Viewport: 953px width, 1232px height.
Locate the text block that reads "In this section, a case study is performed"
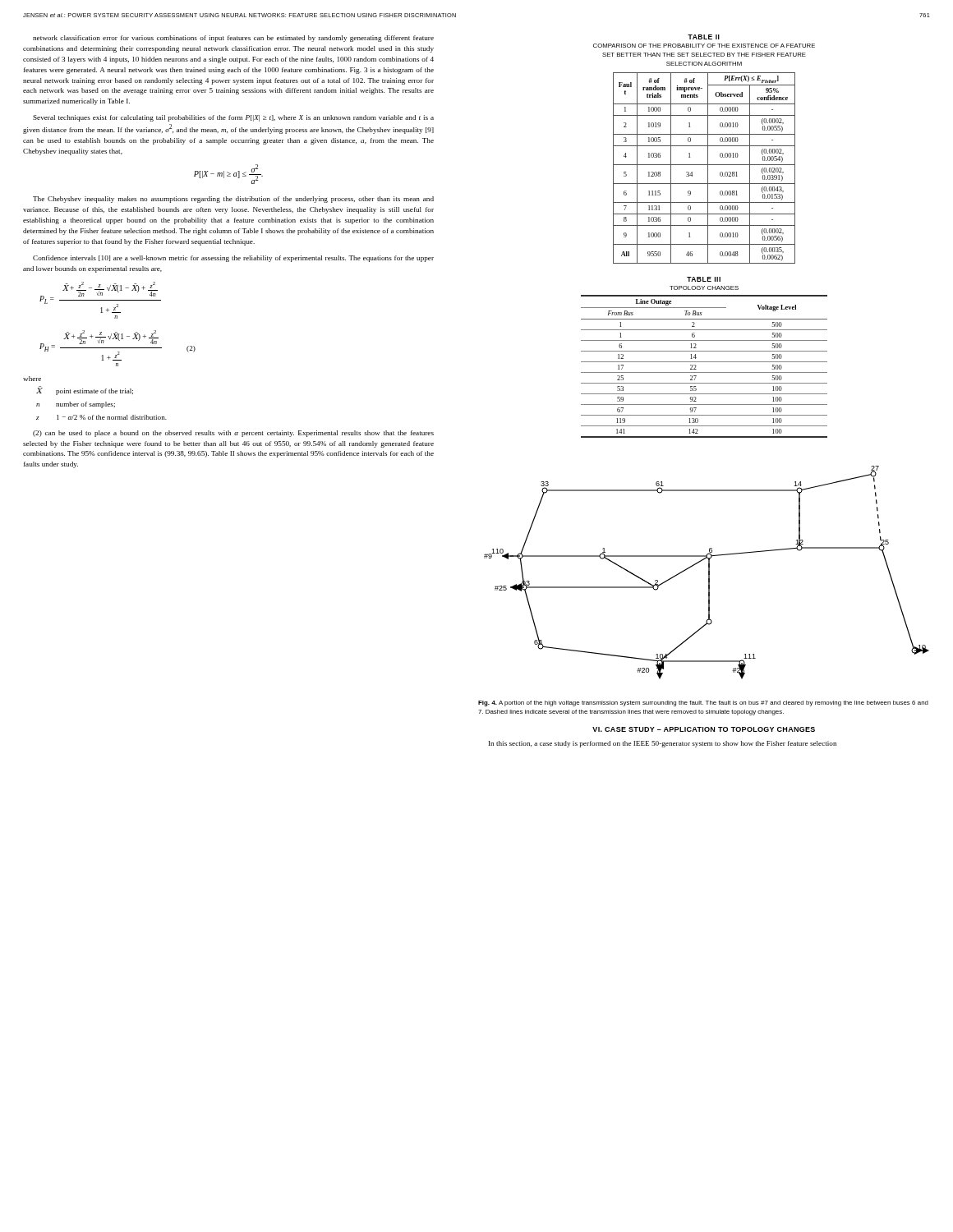pyautogui.click(x=704, y=744)
